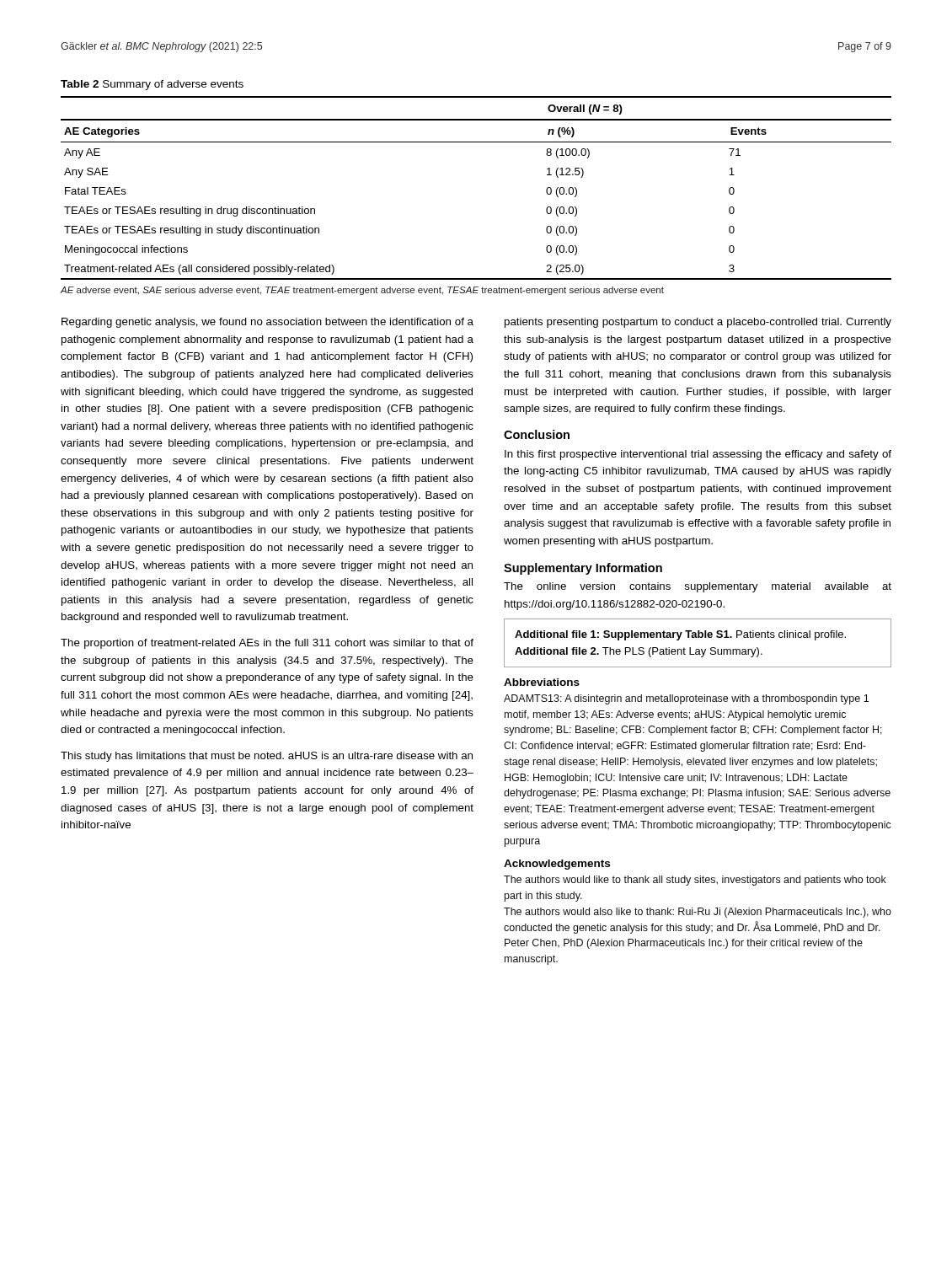Point to the text block starting "In this first prospective interventional"

pos(698,497)
